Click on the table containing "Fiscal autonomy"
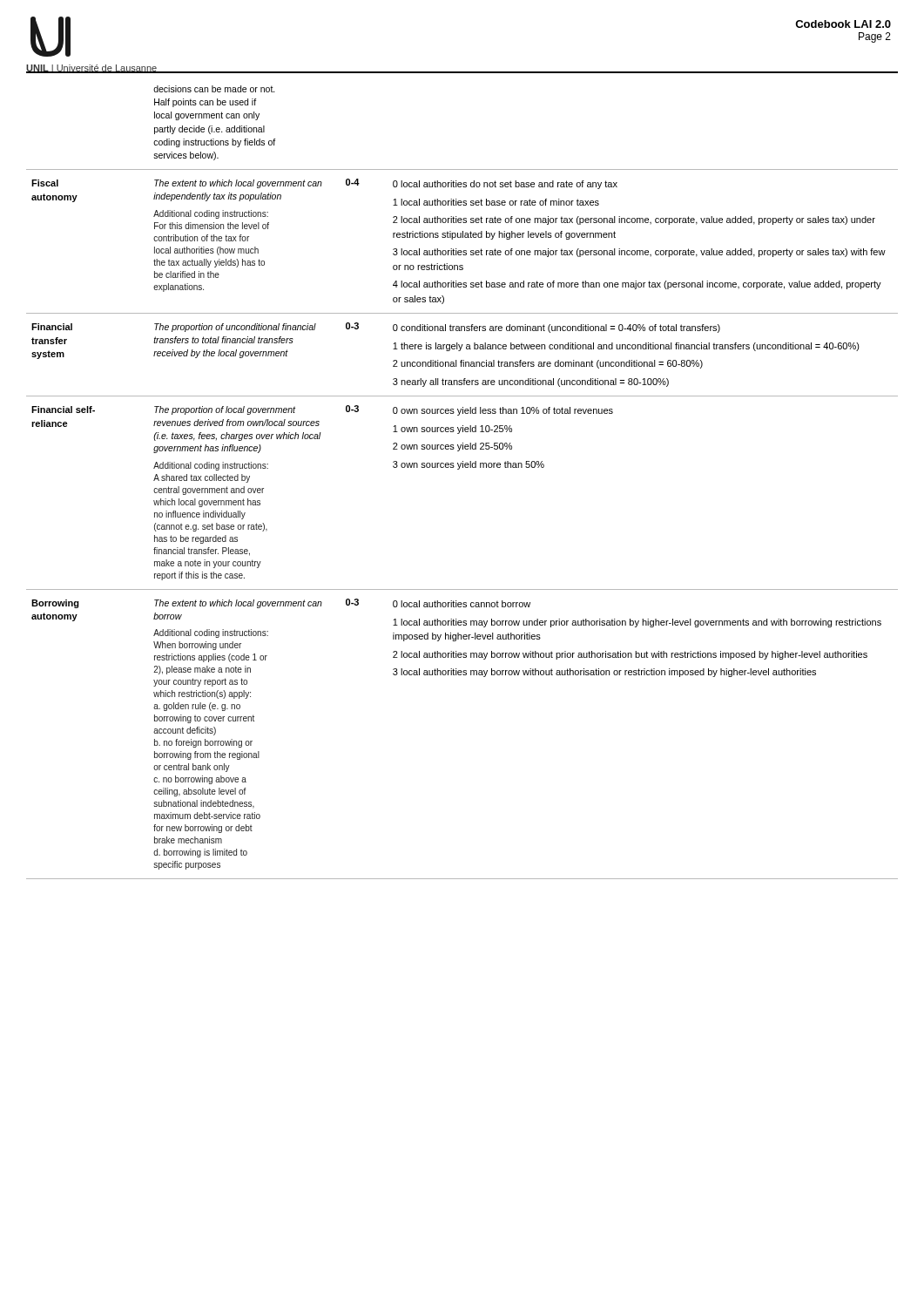924x1307 pixels. (x=462, y=479)
